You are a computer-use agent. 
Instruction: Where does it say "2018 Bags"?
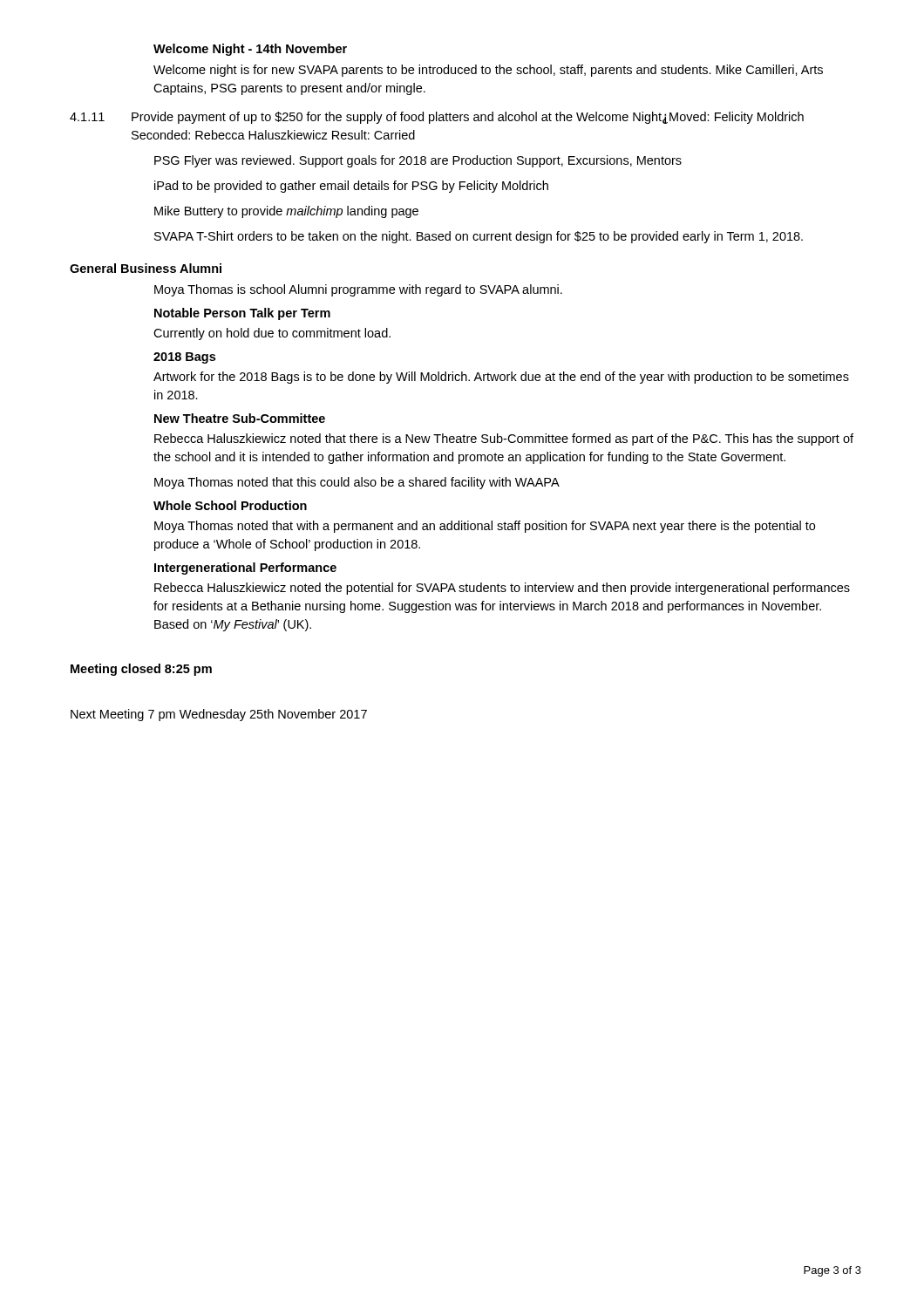[x=185, y=357]
